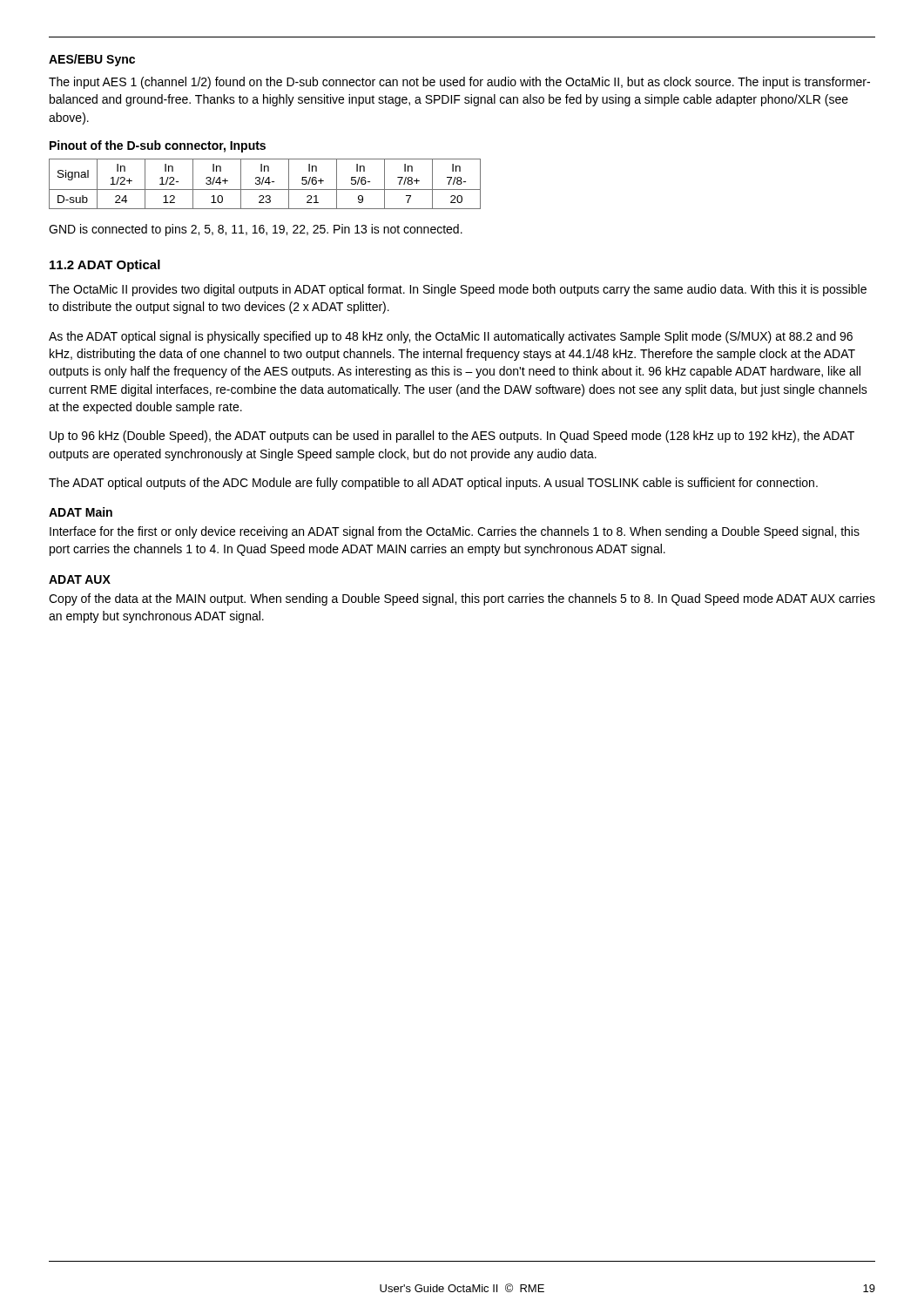Viewport: 924px width, 1307px height.
Task: Find the element starting "ADAT Main"
Action: pos(81,512)
